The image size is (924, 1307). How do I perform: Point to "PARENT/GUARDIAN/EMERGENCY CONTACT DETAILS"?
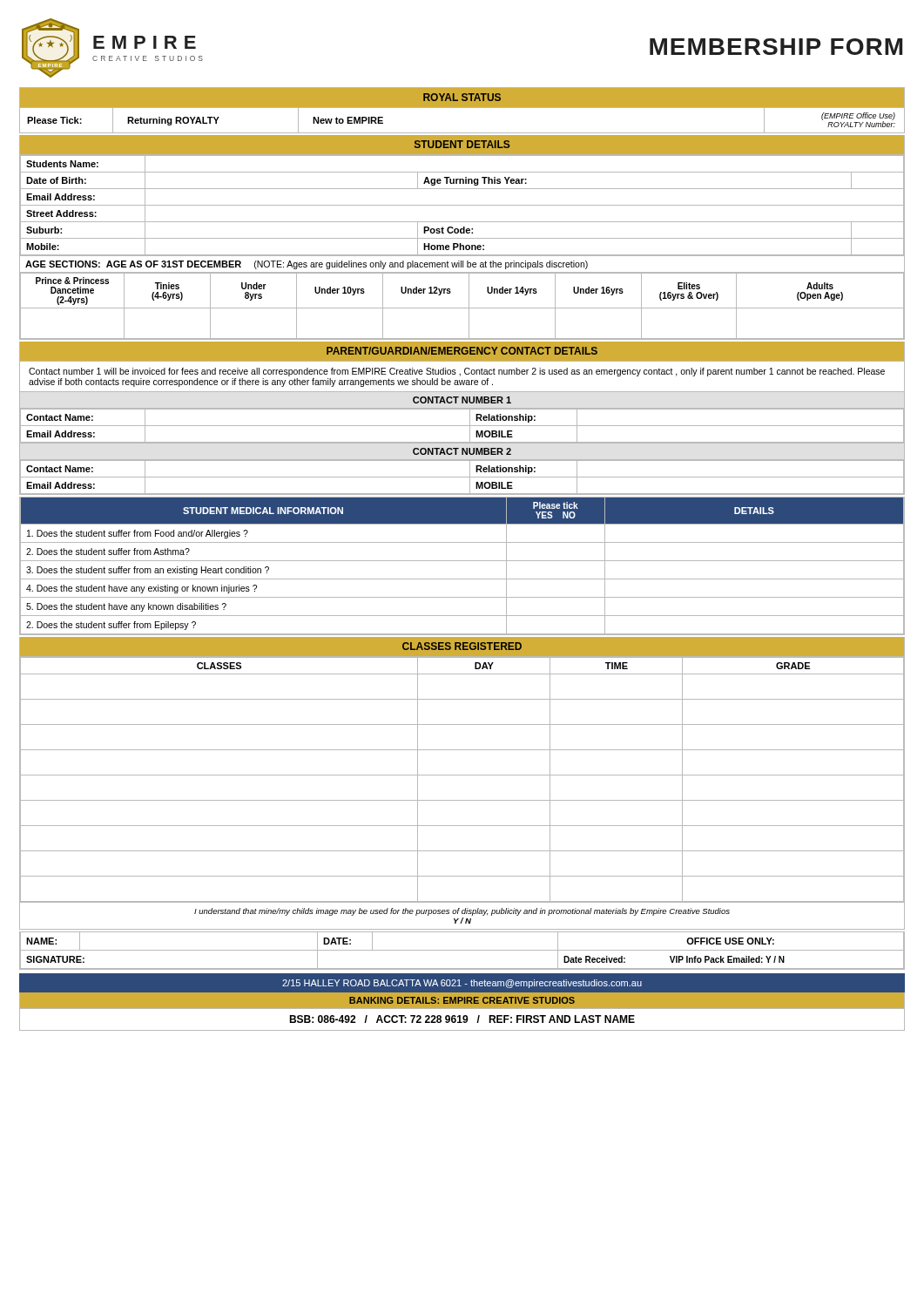462,351
